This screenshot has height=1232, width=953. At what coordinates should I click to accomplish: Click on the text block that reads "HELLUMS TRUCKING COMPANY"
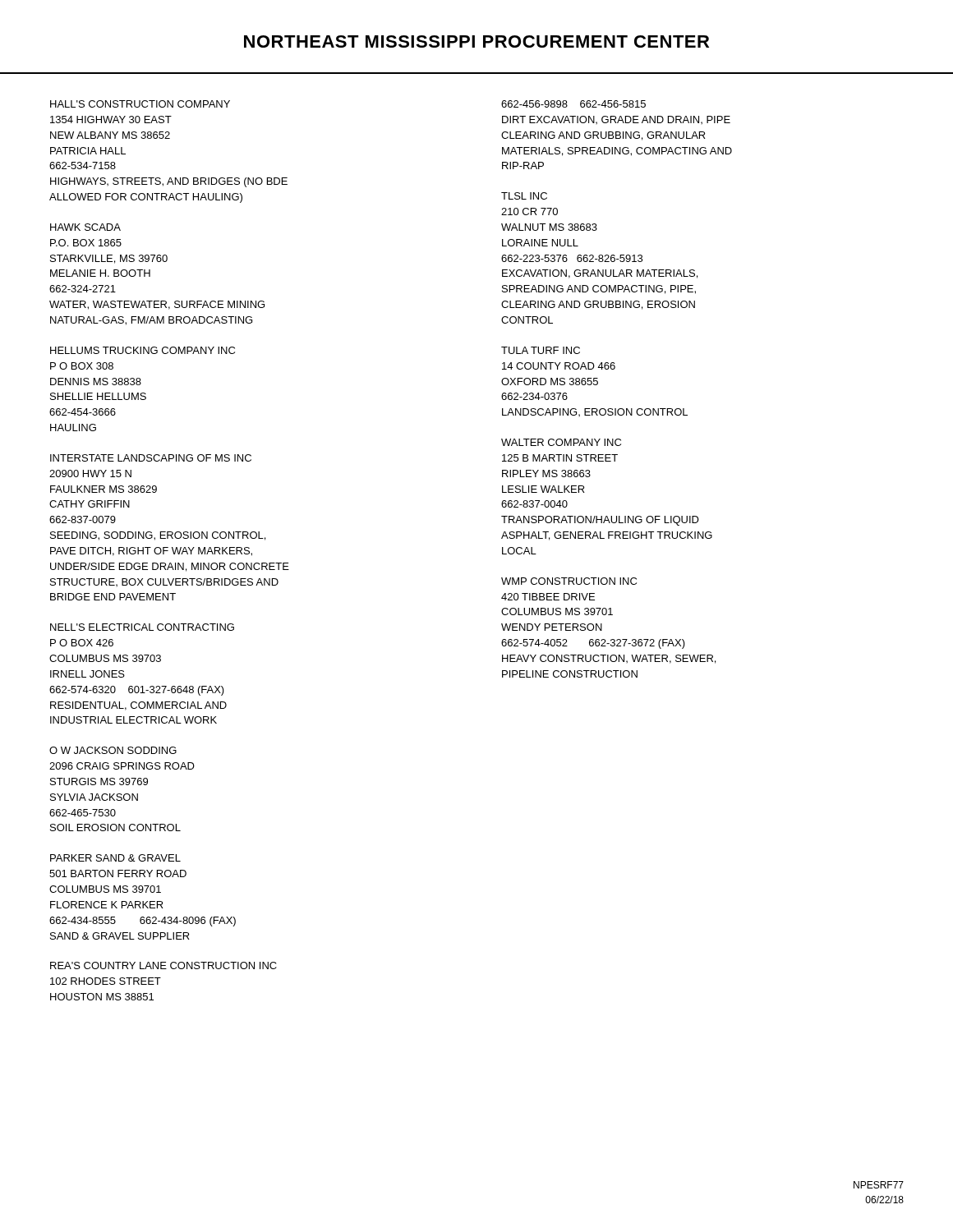[x=143, y=350]
